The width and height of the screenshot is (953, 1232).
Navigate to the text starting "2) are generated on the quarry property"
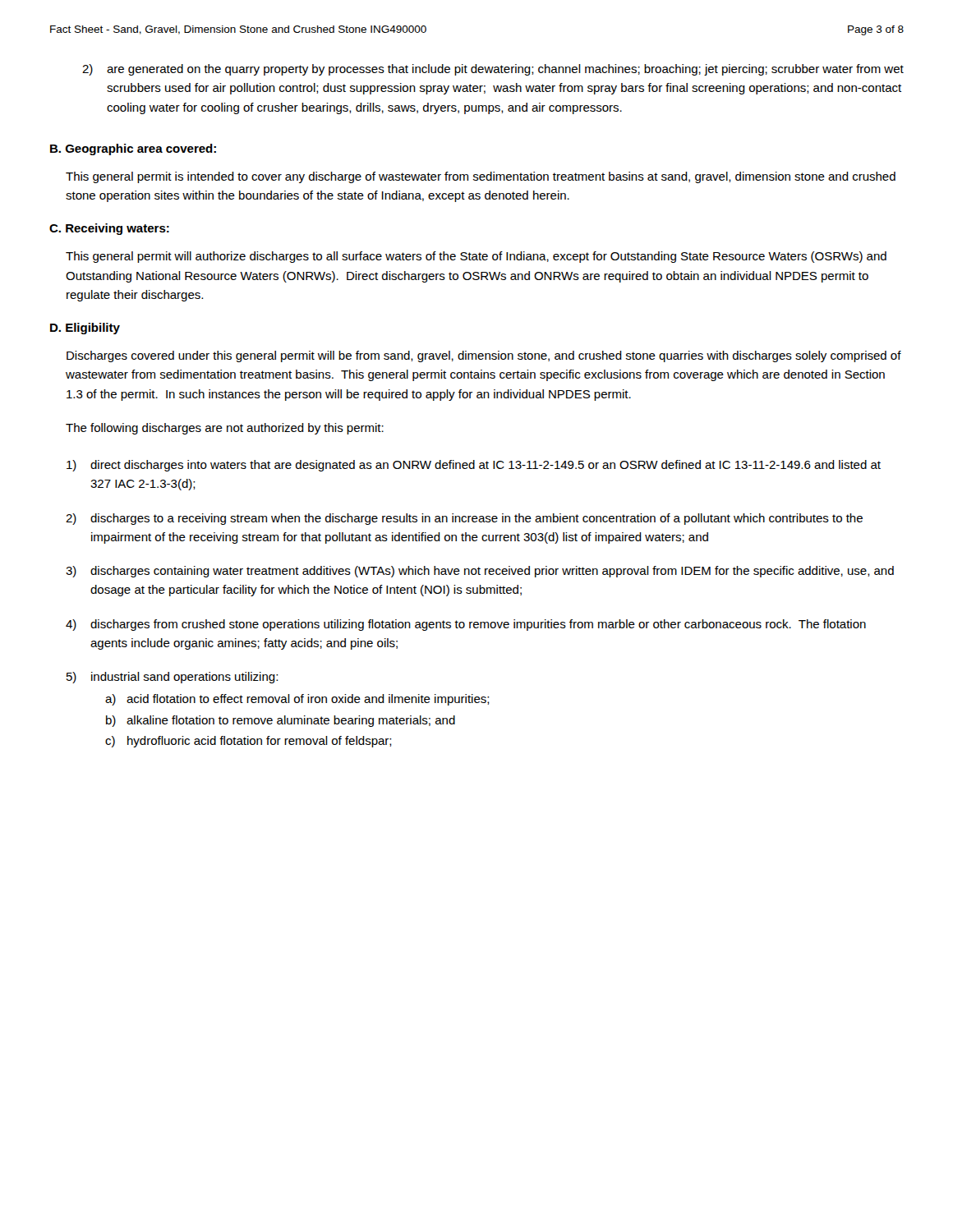(x=493, y=88)
